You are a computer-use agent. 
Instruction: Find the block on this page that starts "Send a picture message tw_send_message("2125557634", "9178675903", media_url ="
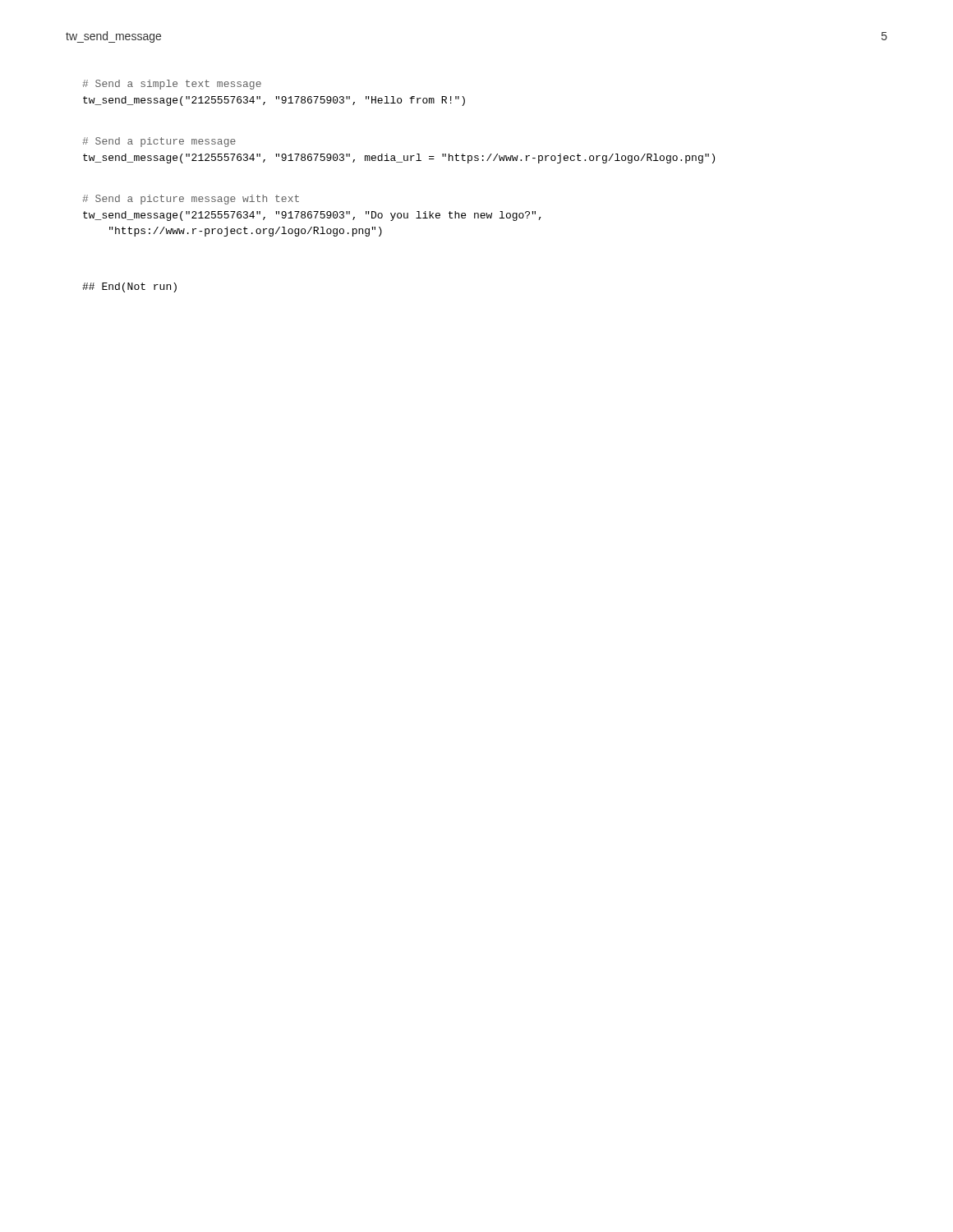tap(452, 150)
